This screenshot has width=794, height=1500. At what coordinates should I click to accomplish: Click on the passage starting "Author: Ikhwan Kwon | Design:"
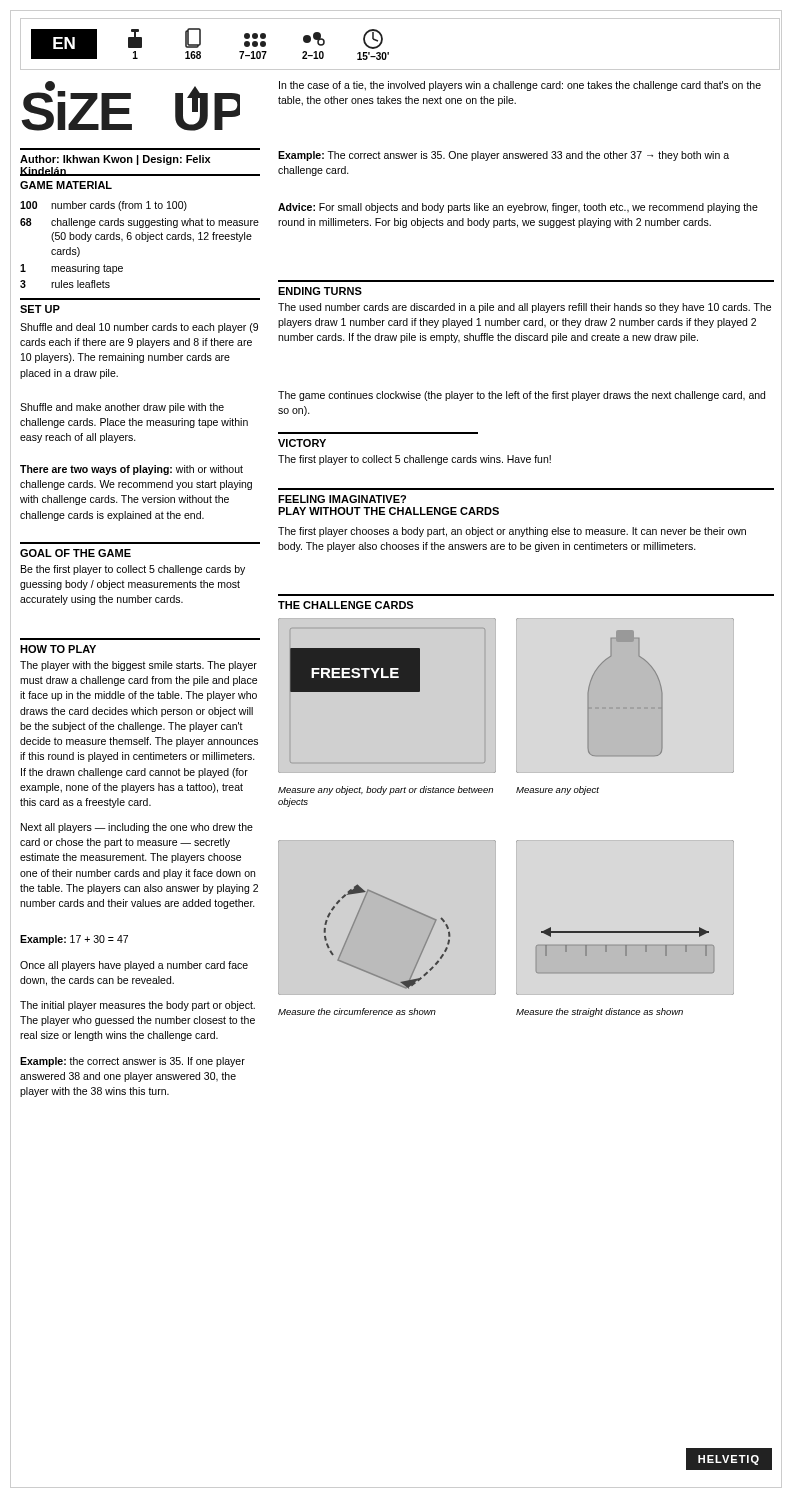(x=115, y=165)
